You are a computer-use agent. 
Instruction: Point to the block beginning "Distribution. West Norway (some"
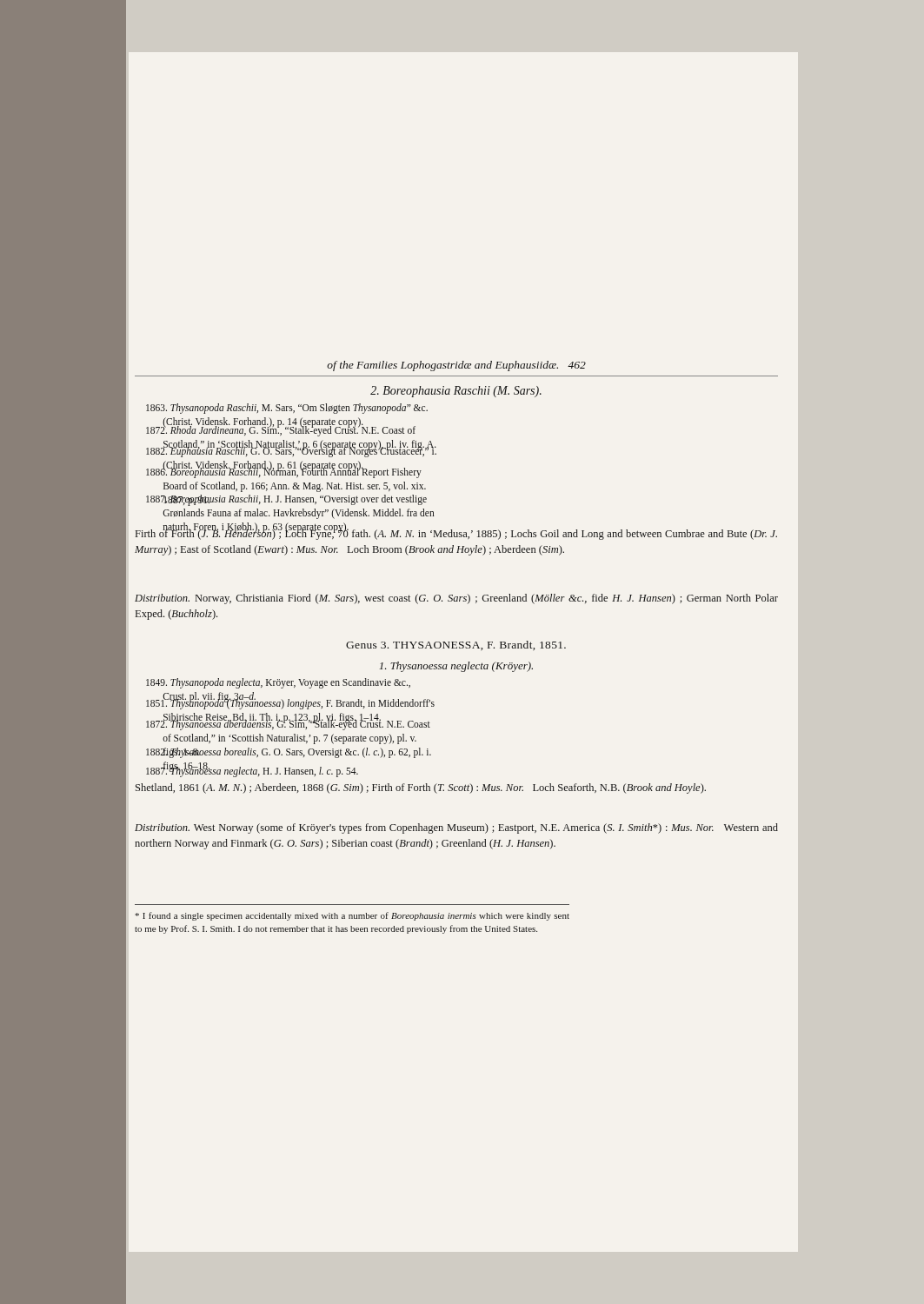[x=456, y=835]
